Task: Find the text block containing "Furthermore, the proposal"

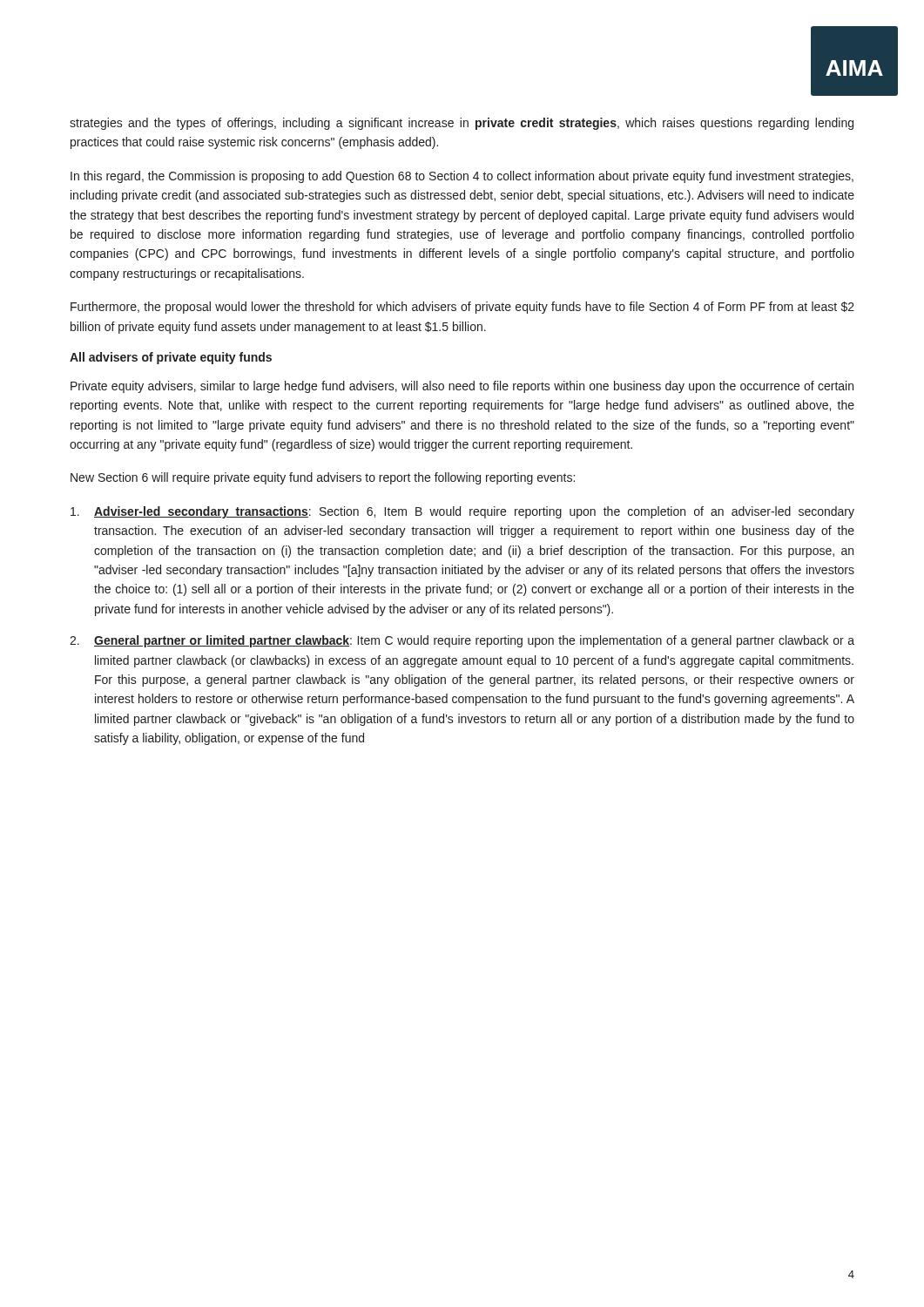Action: [462, 317]
